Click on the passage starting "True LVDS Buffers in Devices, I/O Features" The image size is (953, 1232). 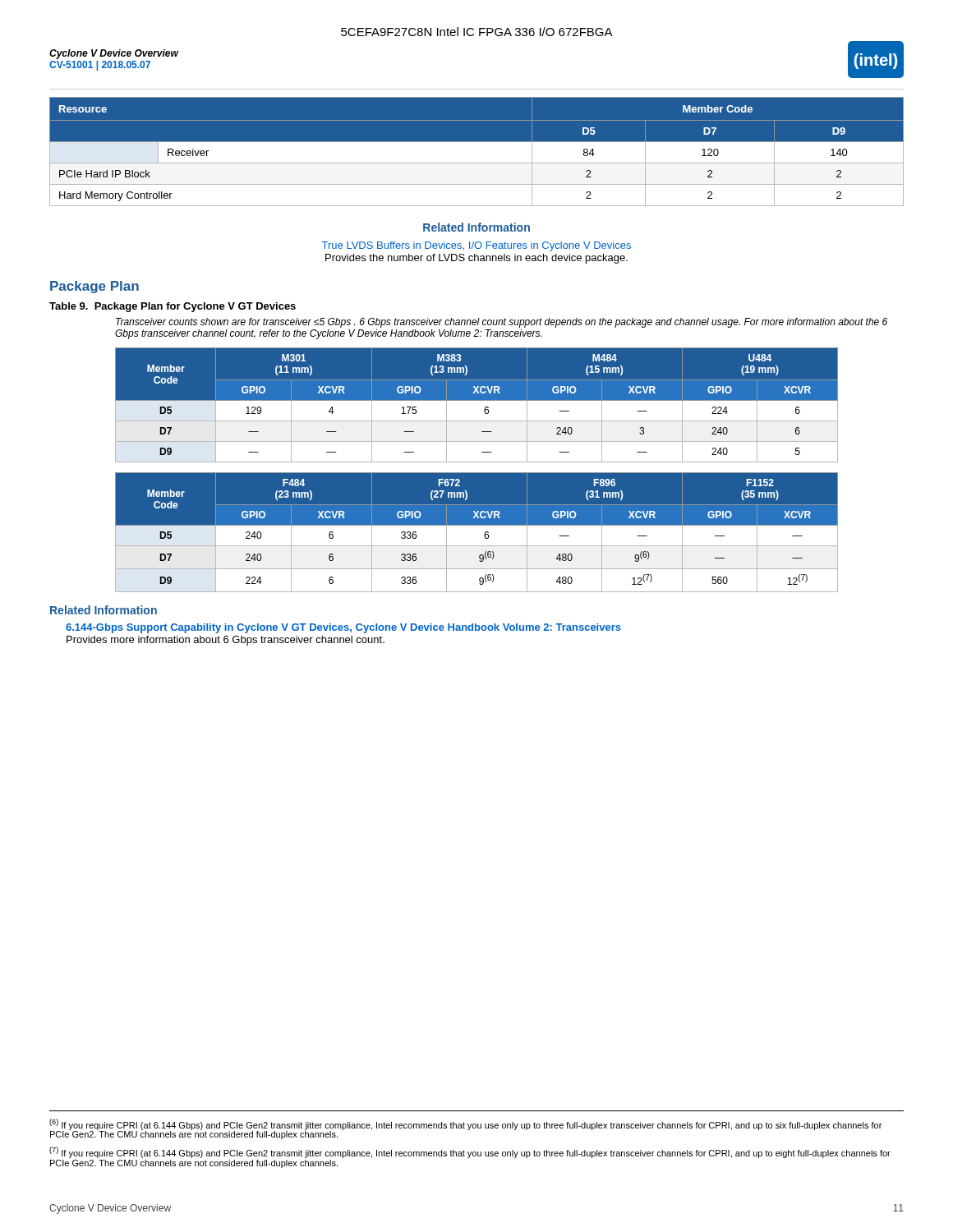click(x=476, y=251)
